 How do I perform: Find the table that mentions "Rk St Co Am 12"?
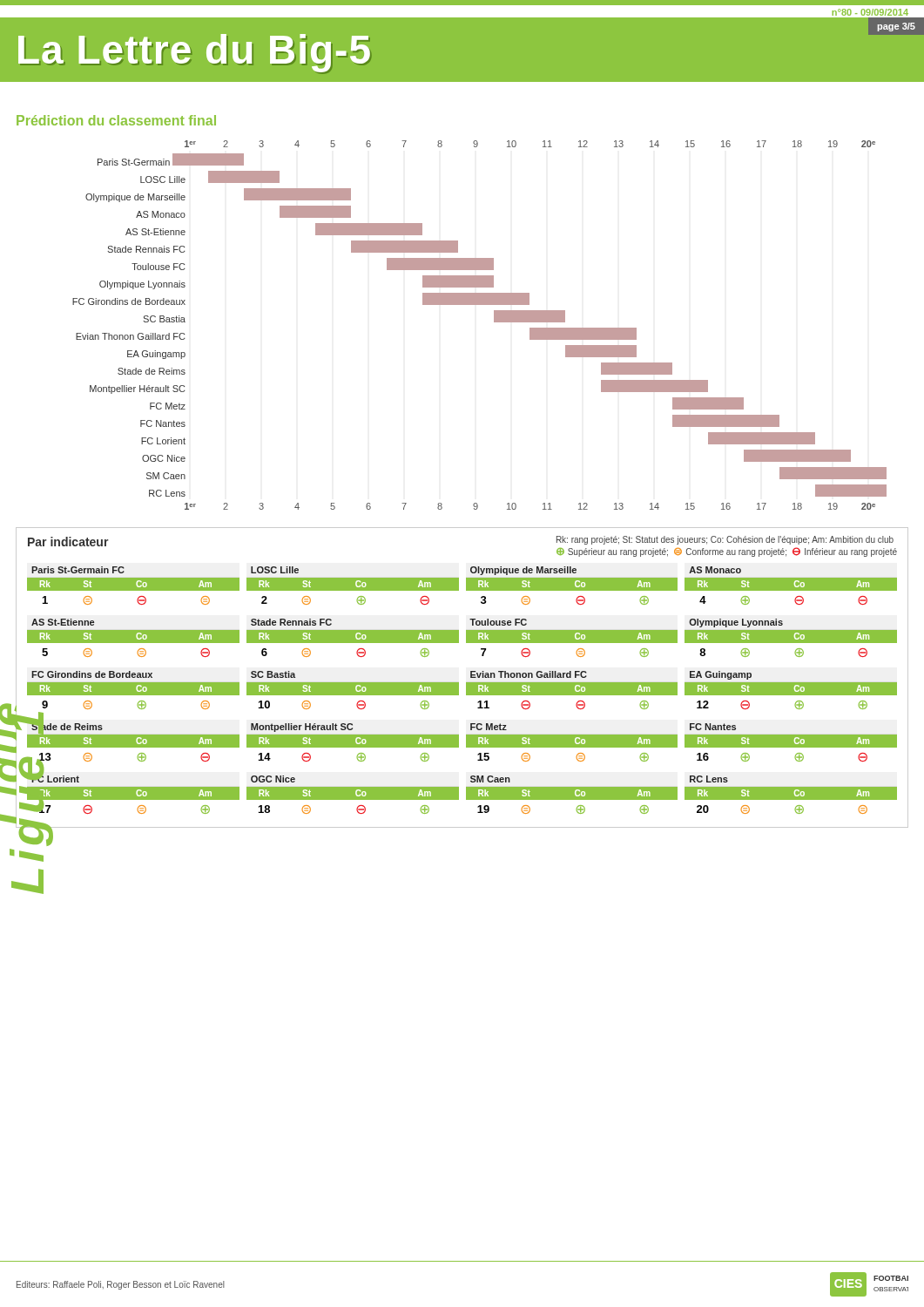(x=791, y=691)
